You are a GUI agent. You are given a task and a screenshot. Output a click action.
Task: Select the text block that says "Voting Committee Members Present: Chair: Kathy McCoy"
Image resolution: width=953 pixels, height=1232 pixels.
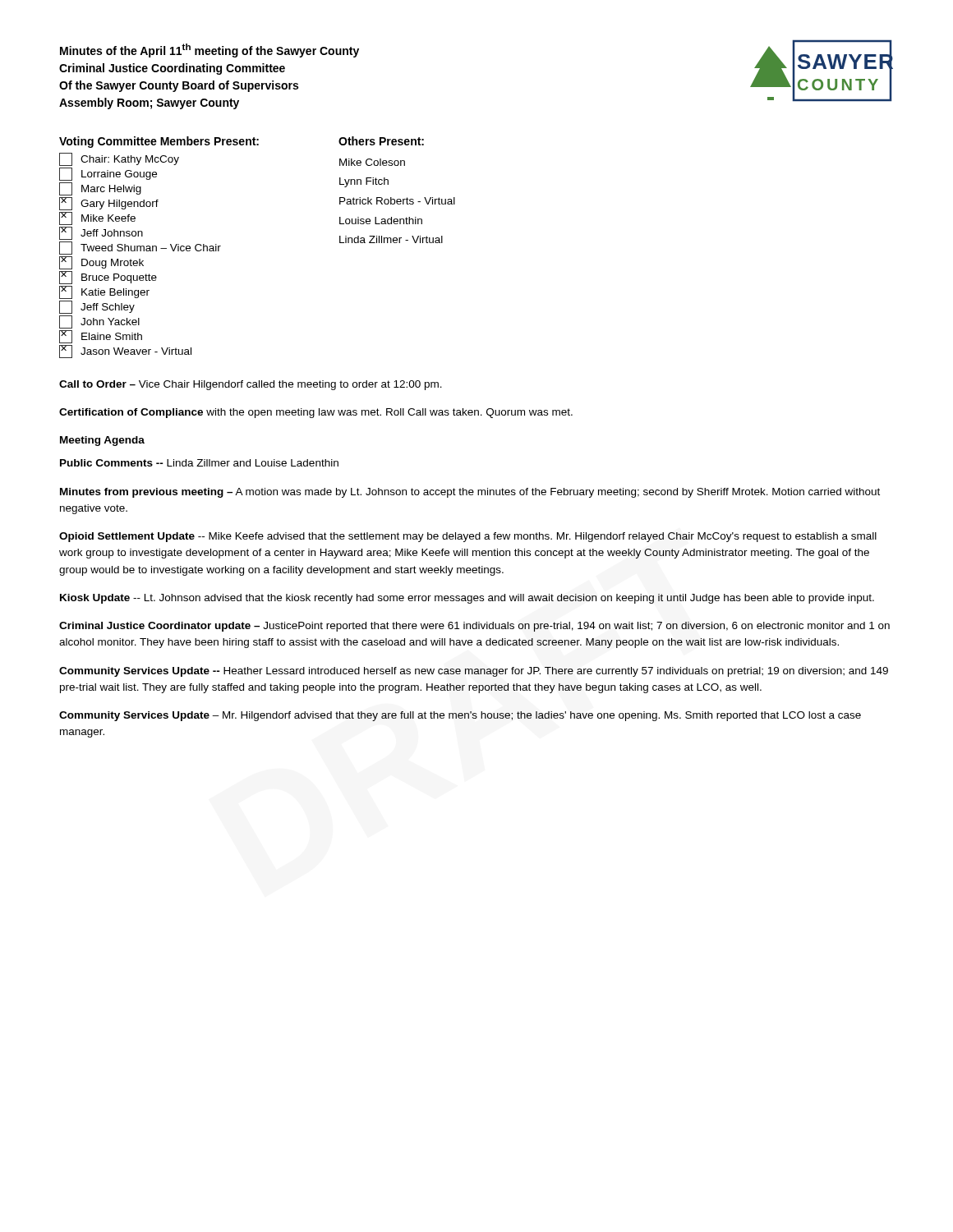tap(174, 246)
